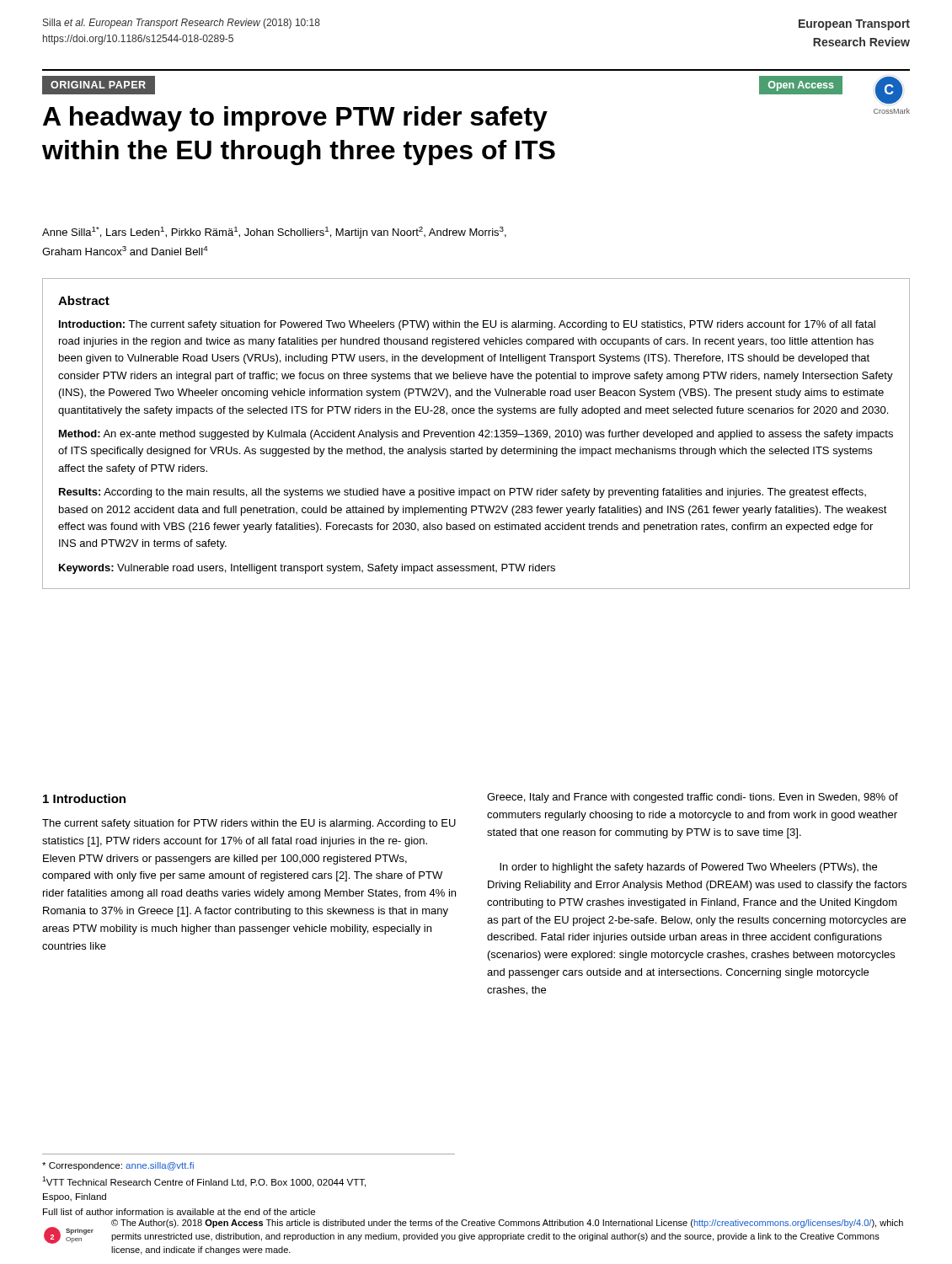Navigate to the region starting "1 Introduction"

[84, 798]
